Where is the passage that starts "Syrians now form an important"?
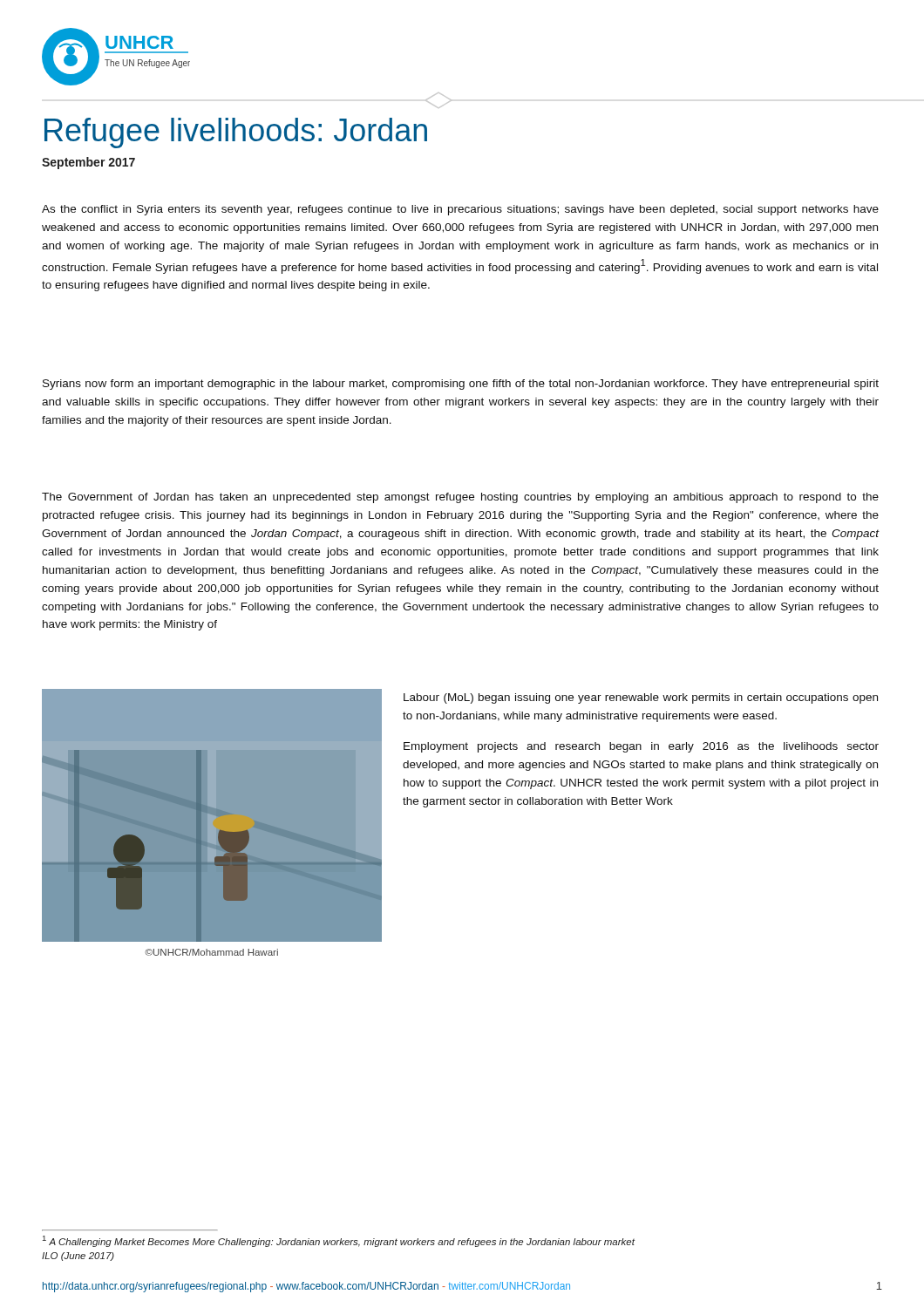The height and width of the screenshot is (1308, 924). click(x=460, y=401)
